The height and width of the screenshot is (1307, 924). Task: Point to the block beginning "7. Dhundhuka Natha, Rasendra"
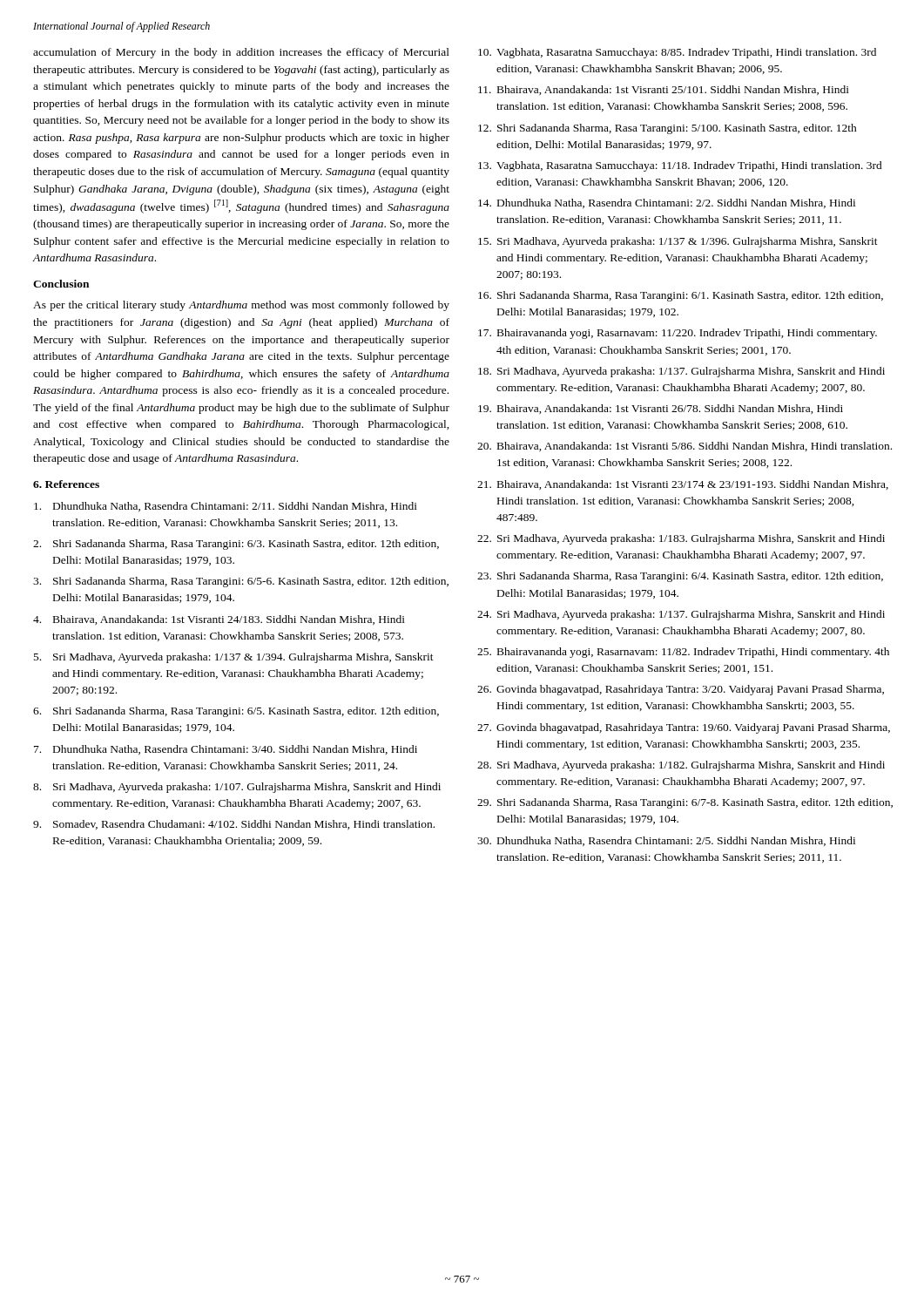[x=241, y=757]
